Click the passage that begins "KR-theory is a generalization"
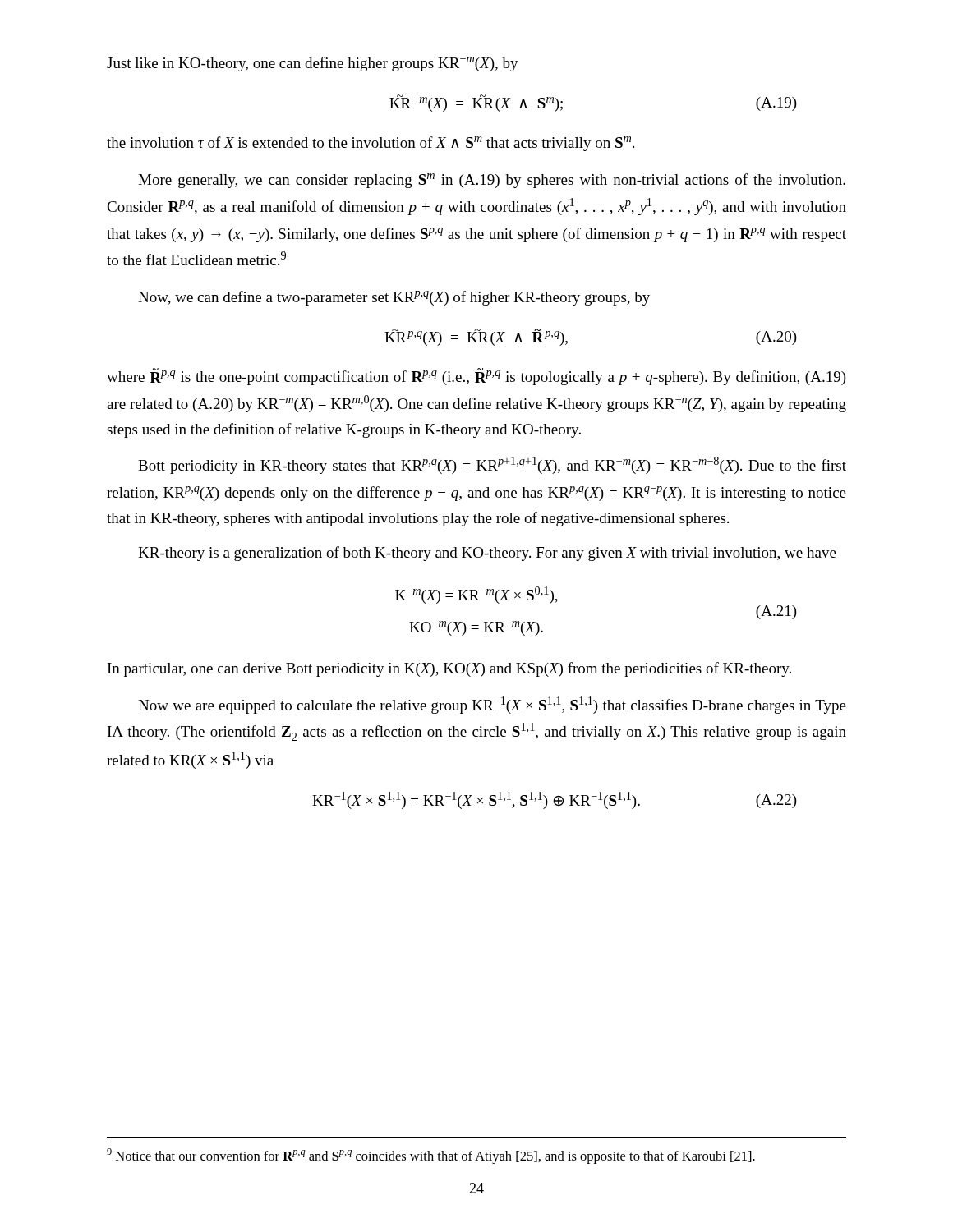Viewport: 953px width, 1232px height. (x=487, y=552)
